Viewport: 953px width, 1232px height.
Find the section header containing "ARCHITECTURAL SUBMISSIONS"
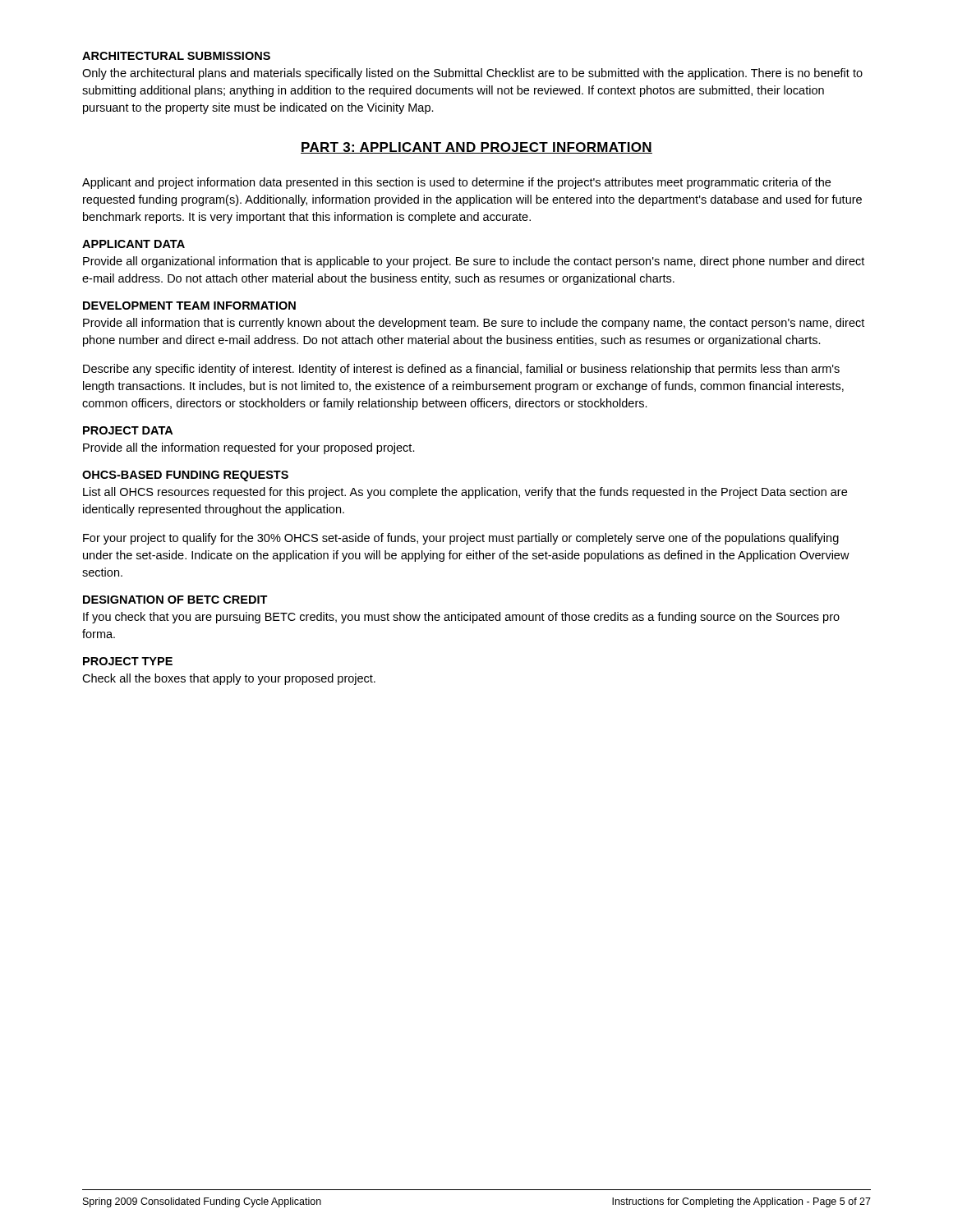[176, 56]
